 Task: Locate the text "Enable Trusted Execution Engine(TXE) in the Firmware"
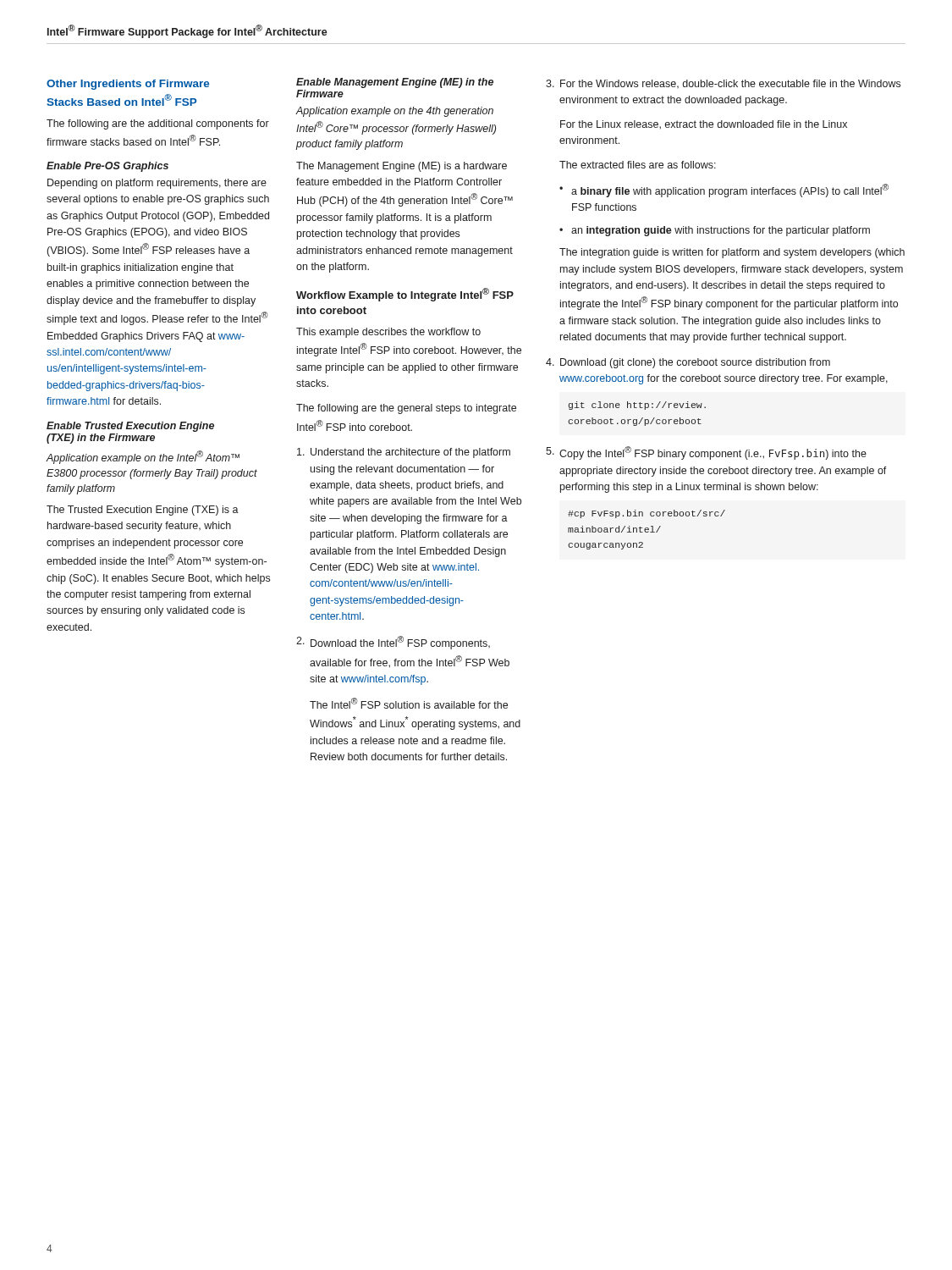(x=131, y=432)
